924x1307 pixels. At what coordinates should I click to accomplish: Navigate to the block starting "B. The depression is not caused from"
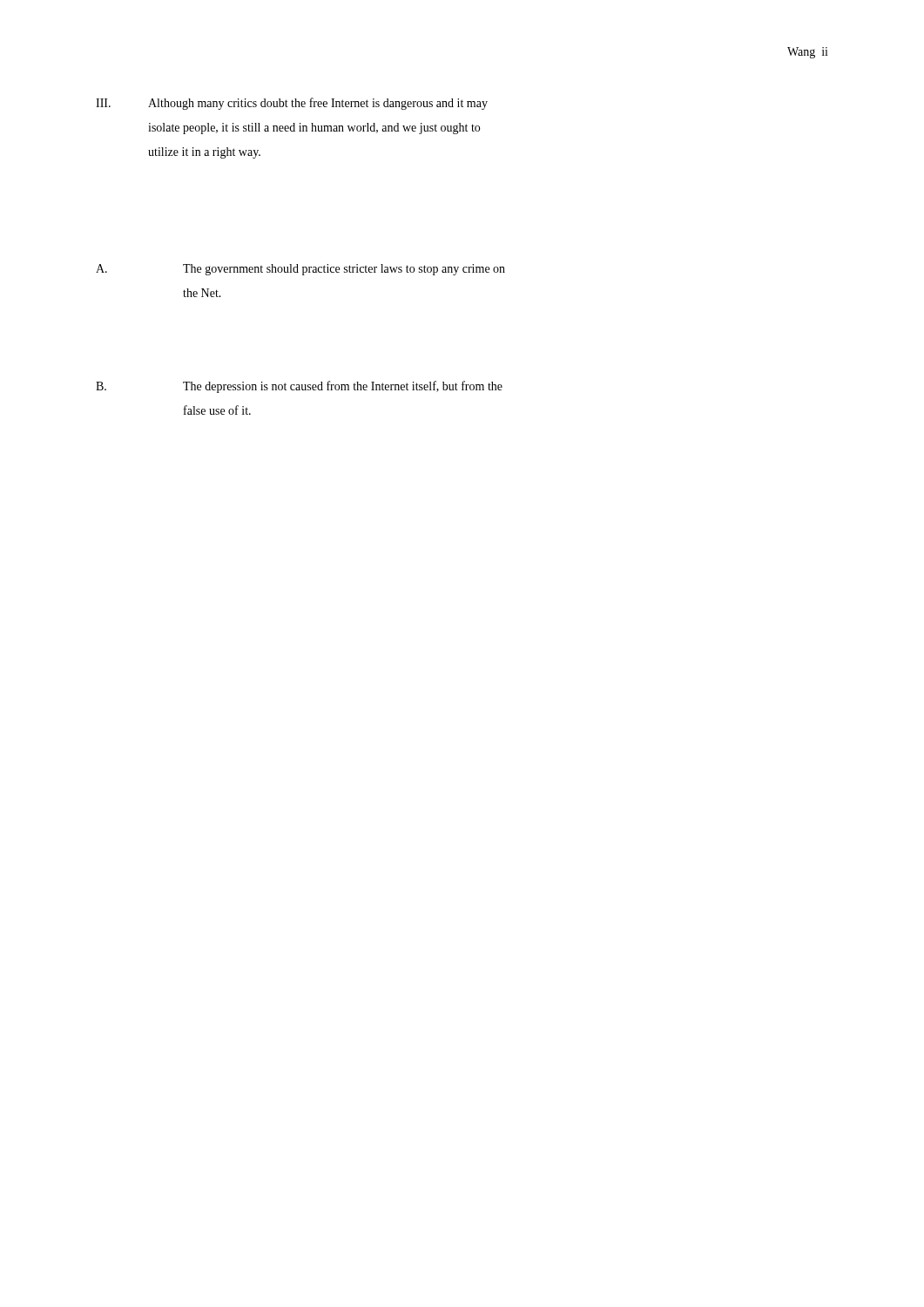pos(462,399)
